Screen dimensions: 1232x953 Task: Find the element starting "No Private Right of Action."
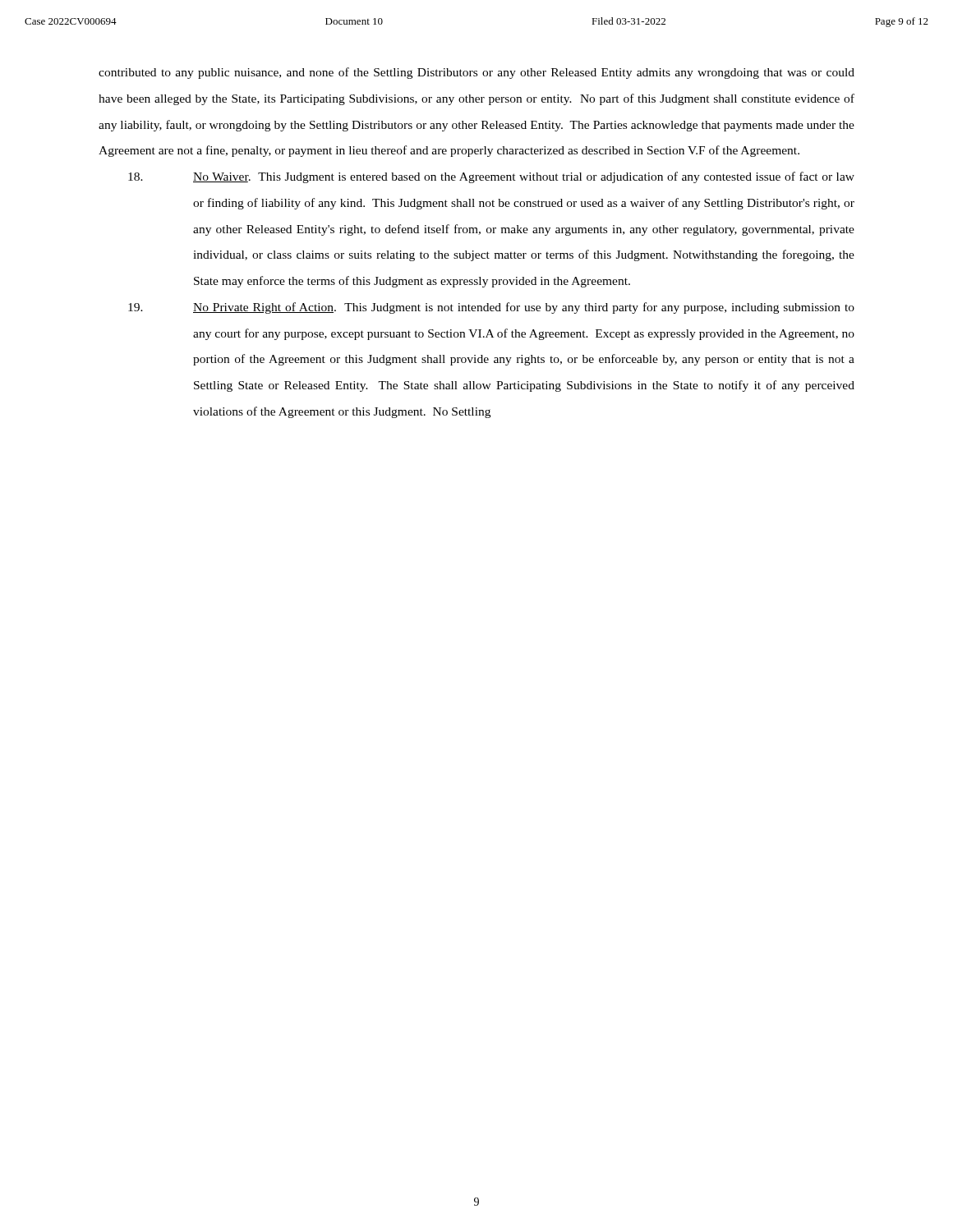point(476,359)
